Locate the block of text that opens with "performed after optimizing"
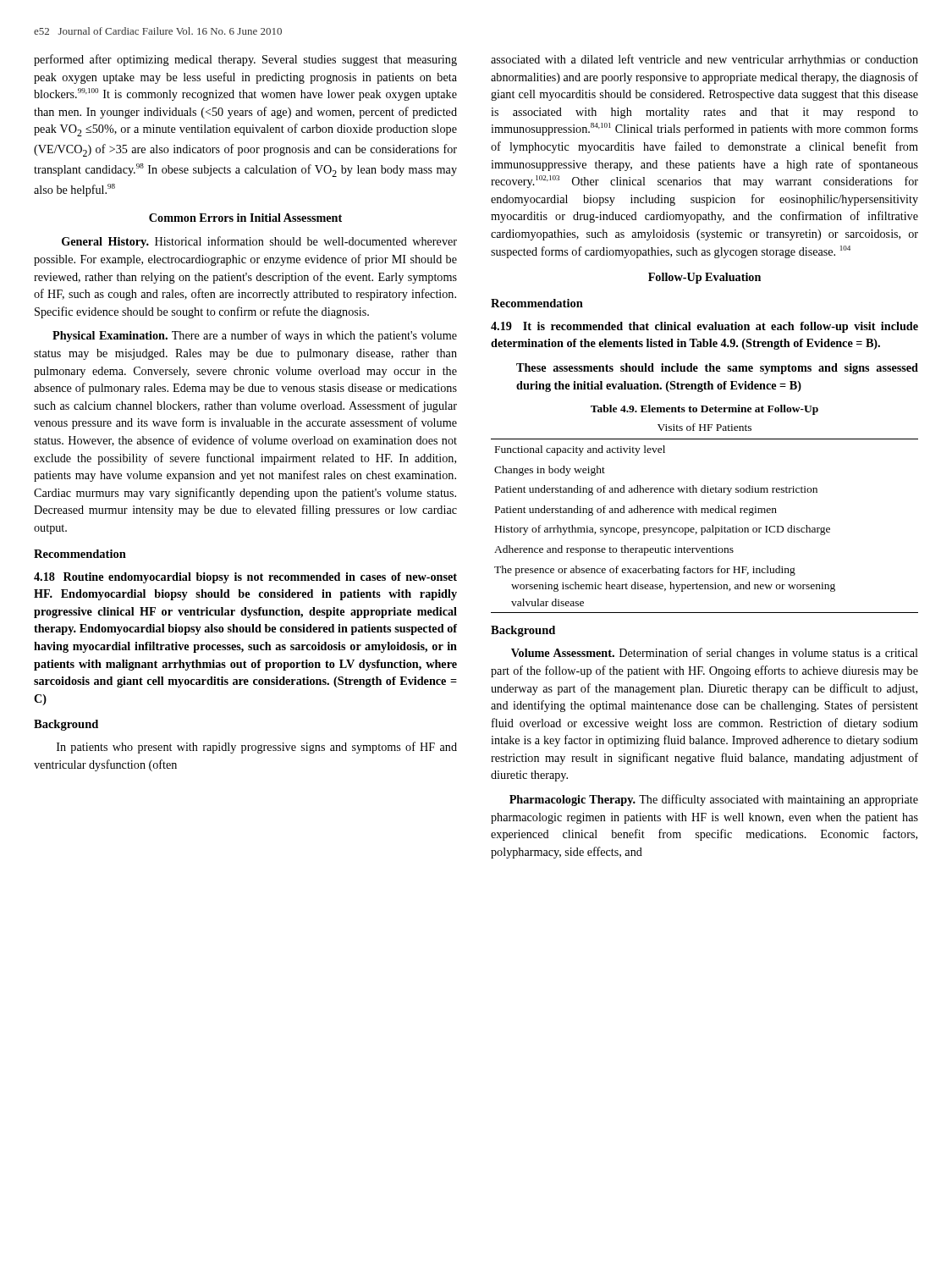This screenshot has height=1270, width=952. point(245,125)
